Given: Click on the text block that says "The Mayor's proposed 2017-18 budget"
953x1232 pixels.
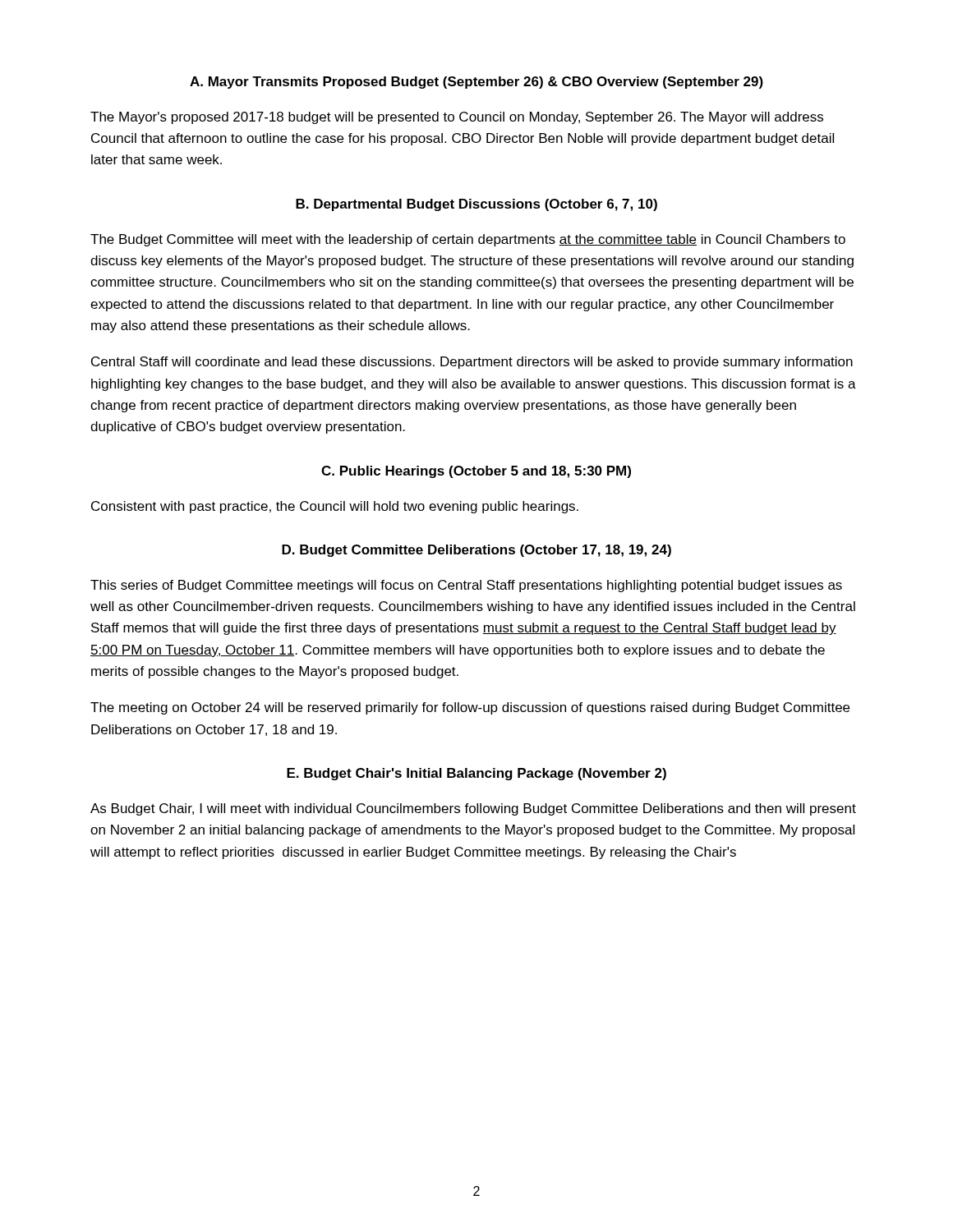Looking at the screenshot, I should [463, 138].
